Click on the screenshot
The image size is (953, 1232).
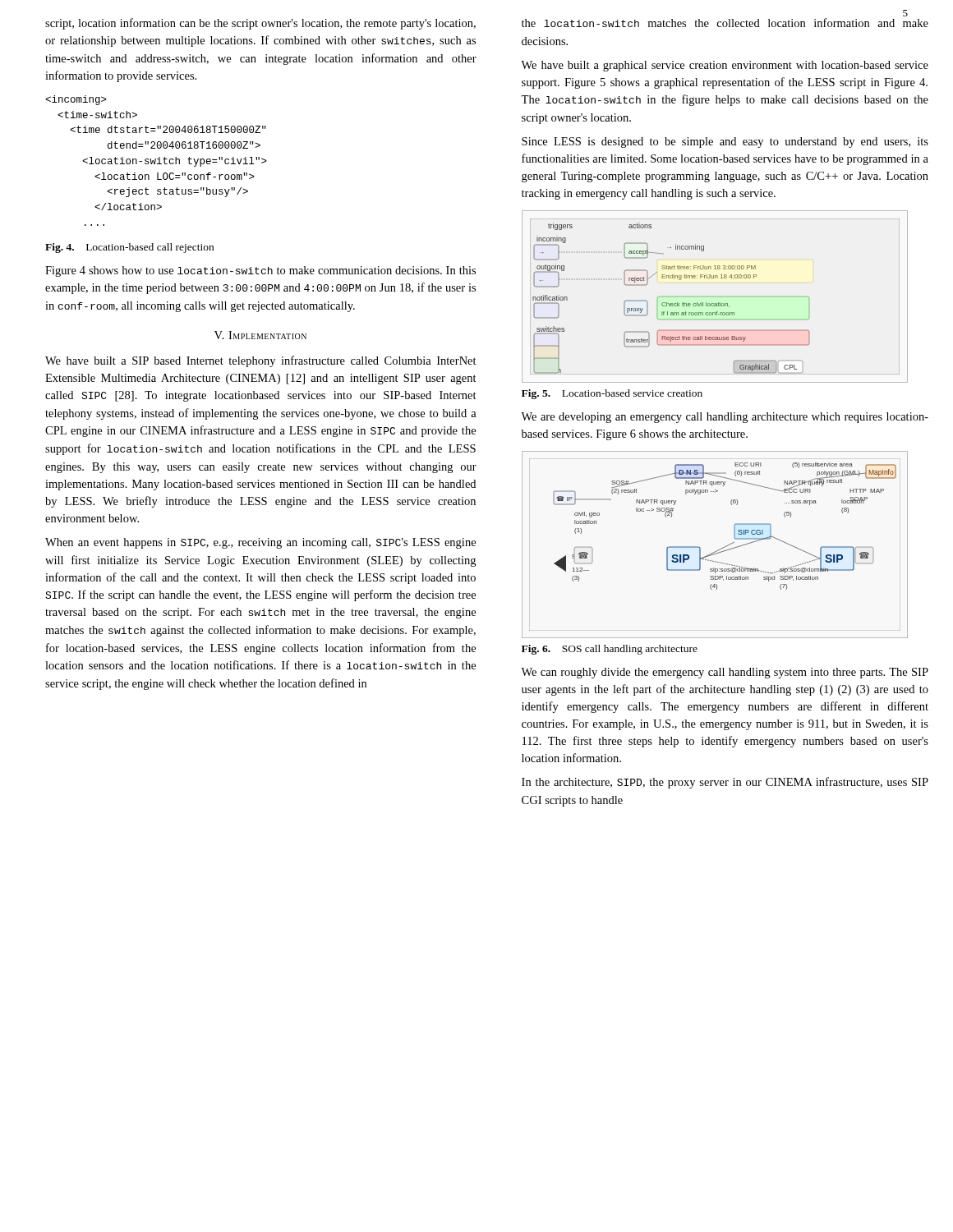[x=725, y=296]
